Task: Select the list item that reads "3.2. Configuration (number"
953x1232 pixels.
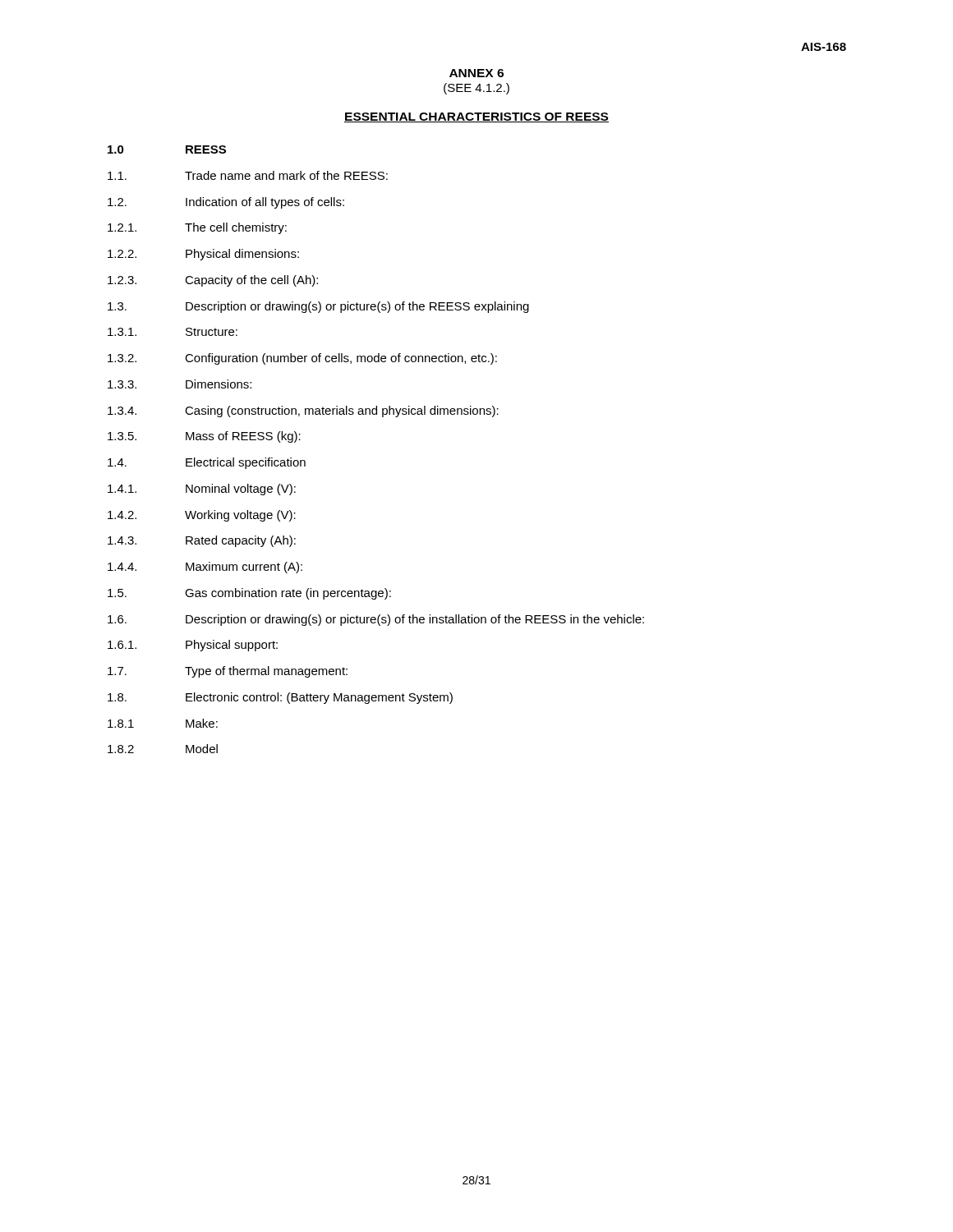Action: [x=476, y=358]
